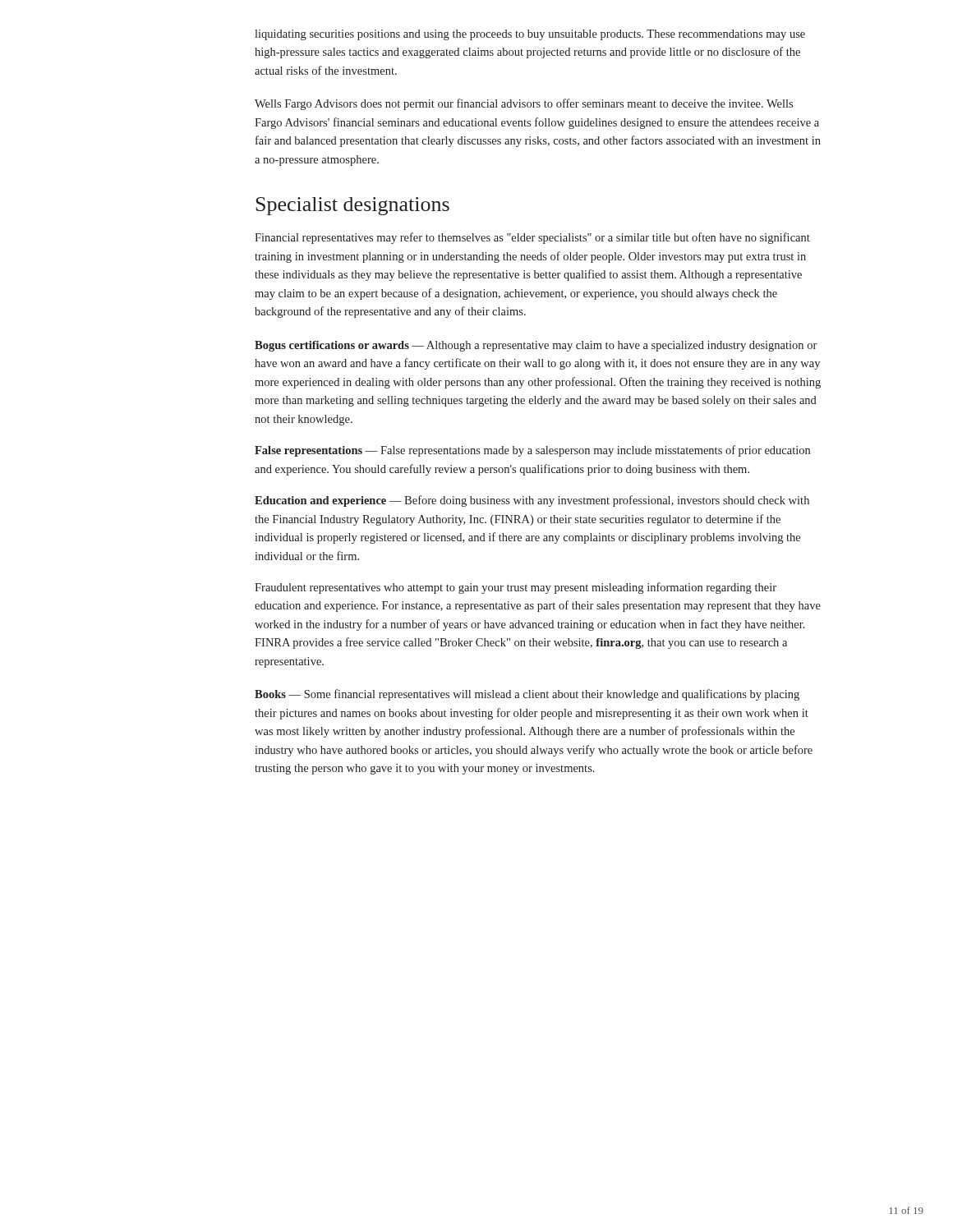Screen dimensions: 1232x953
Task: Locate the region starting "False representations — False representations made by"
Action: click(x=533, y=459)
